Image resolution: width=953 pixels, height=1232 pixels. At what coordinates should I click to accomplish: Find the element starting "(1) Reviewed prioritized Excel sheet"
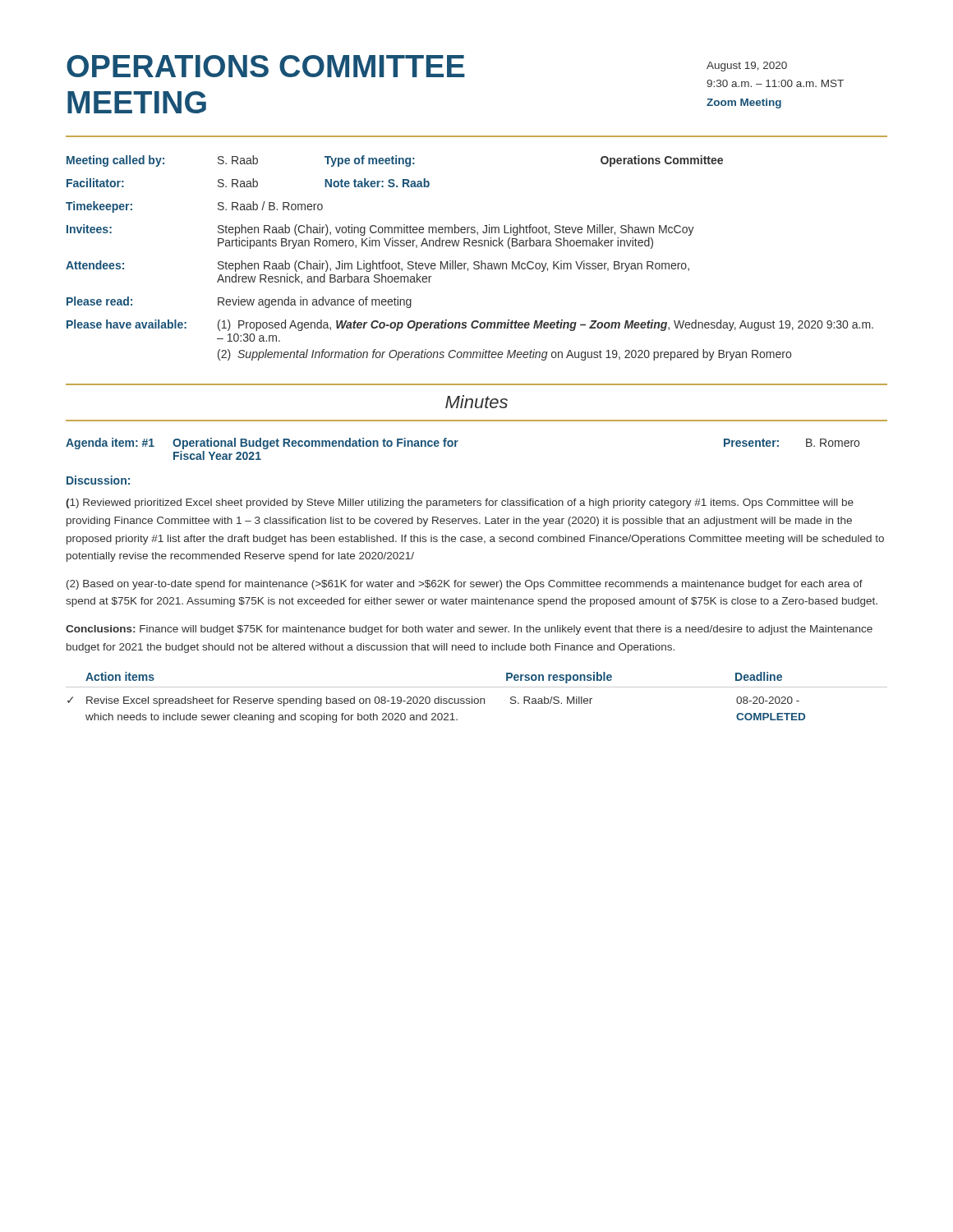coord(475,529)
